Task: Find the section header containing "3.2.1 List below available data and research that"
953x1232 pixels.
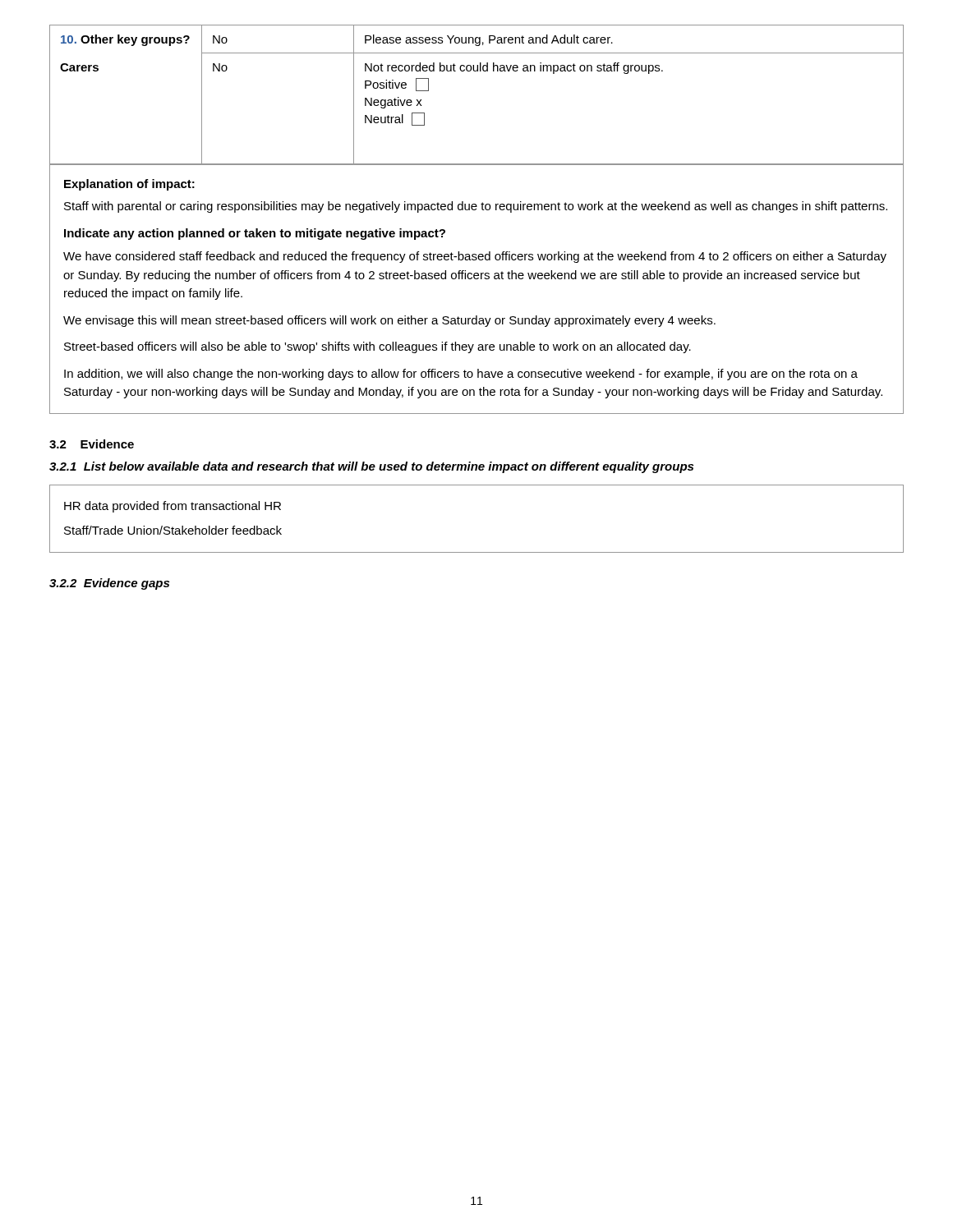Action: [x=372, y=466]
